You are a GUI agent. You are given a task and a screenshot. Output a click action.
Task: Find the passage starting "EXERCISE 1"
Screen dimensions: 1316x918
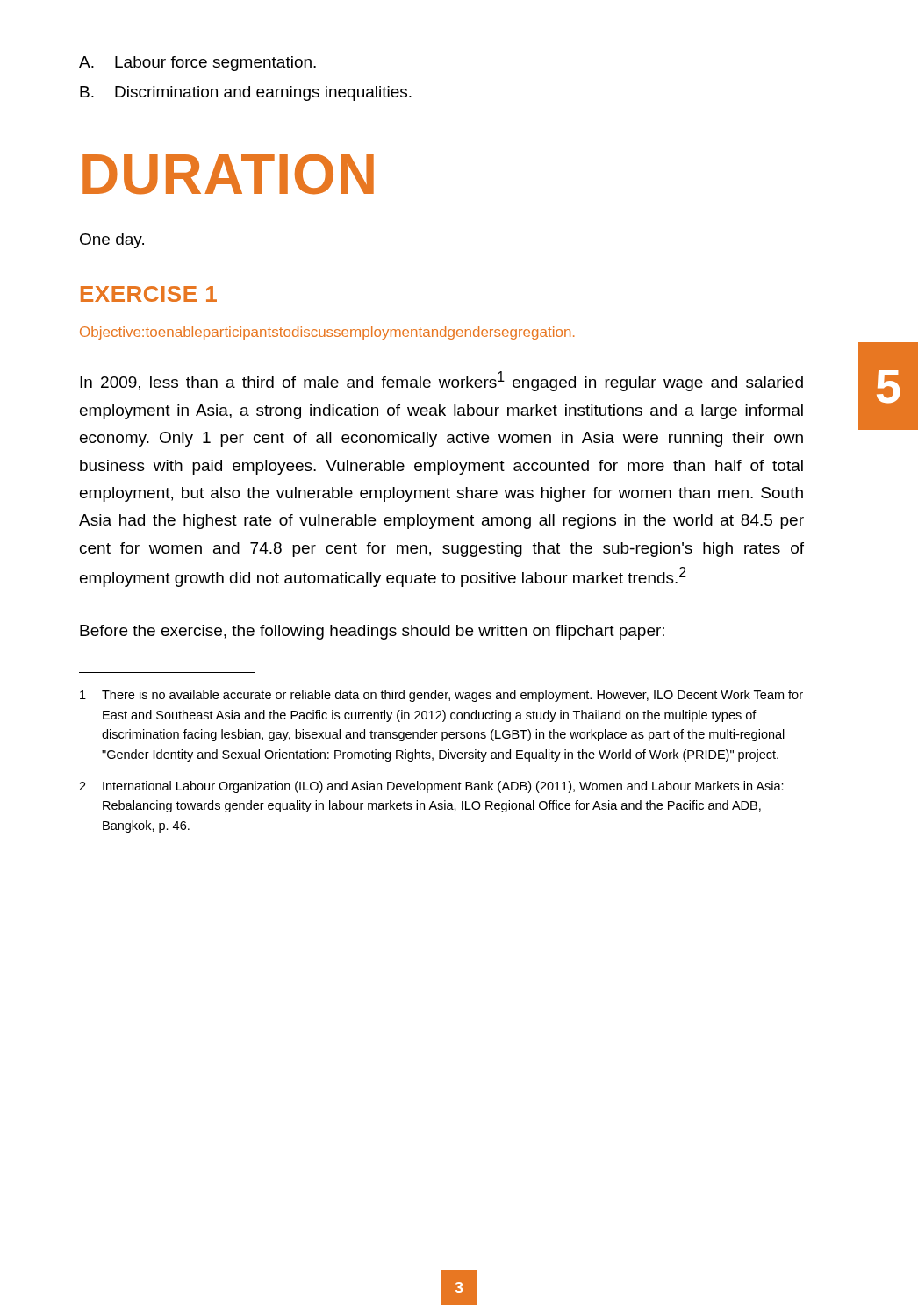(x=148, y=294)
